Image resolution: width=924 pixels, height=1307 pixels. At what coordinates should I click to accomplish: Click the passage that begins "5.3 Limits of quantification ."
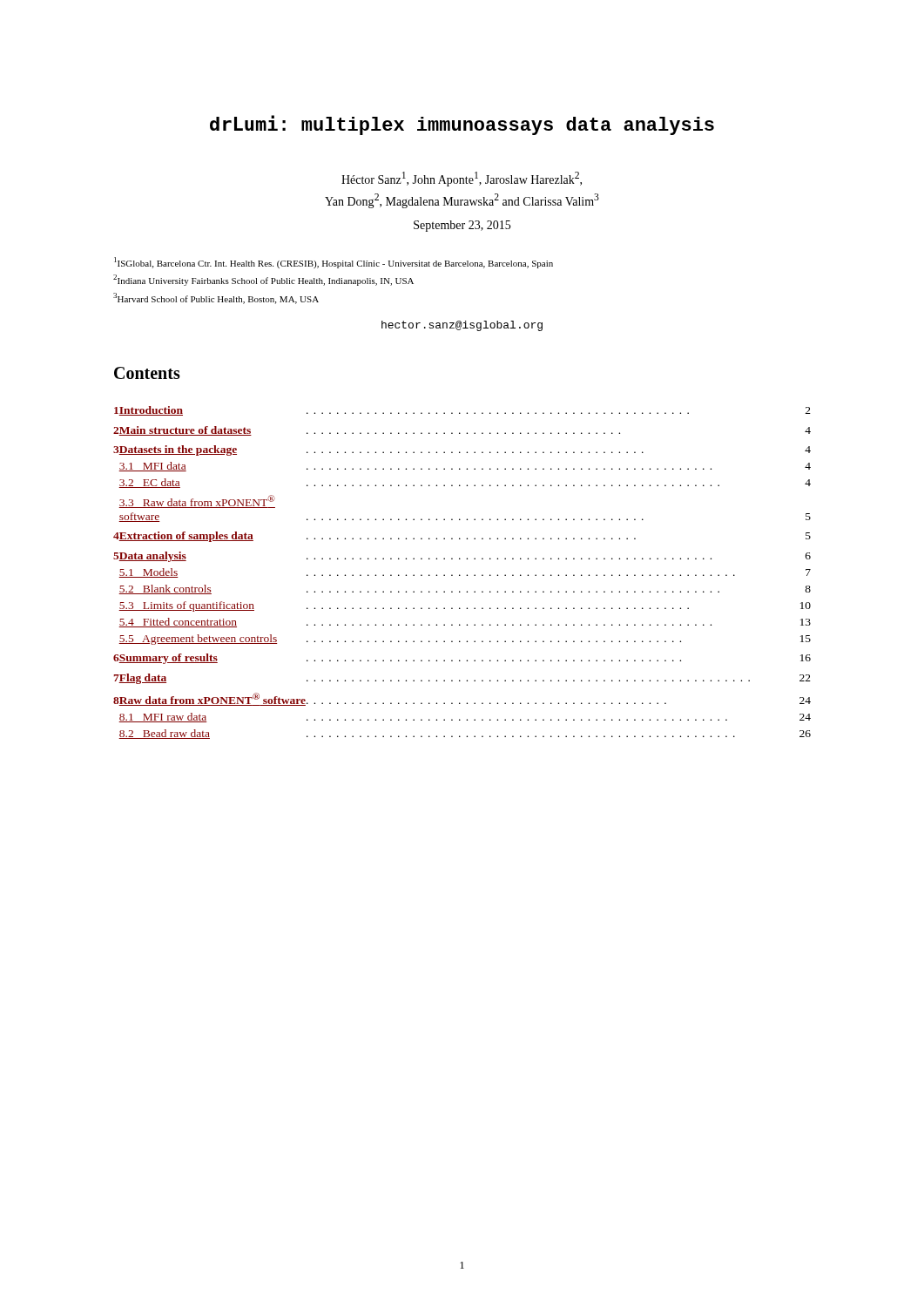click(x=462, y=605)
